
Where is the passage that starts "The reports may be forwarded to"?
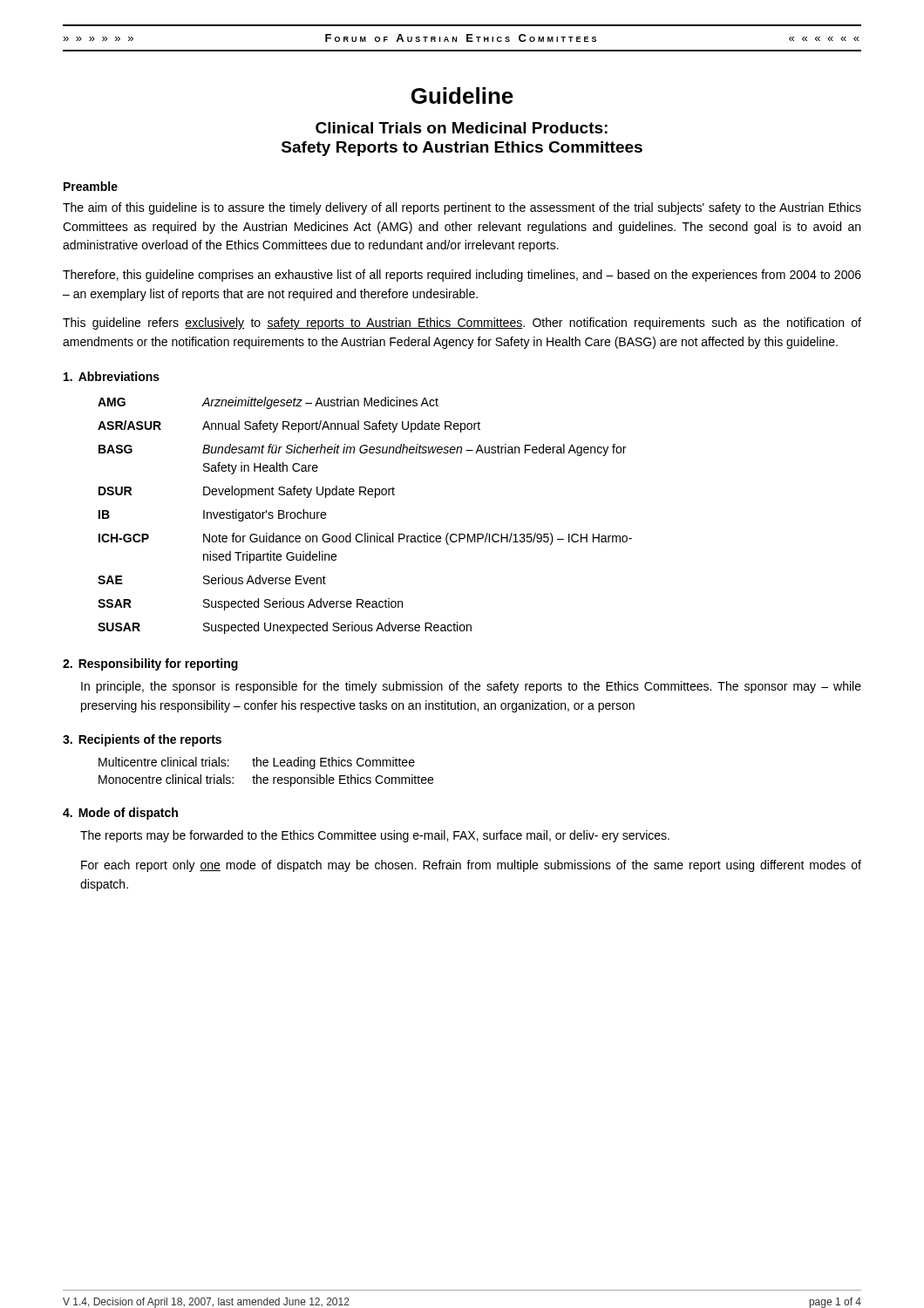click(x=375, y=836)
